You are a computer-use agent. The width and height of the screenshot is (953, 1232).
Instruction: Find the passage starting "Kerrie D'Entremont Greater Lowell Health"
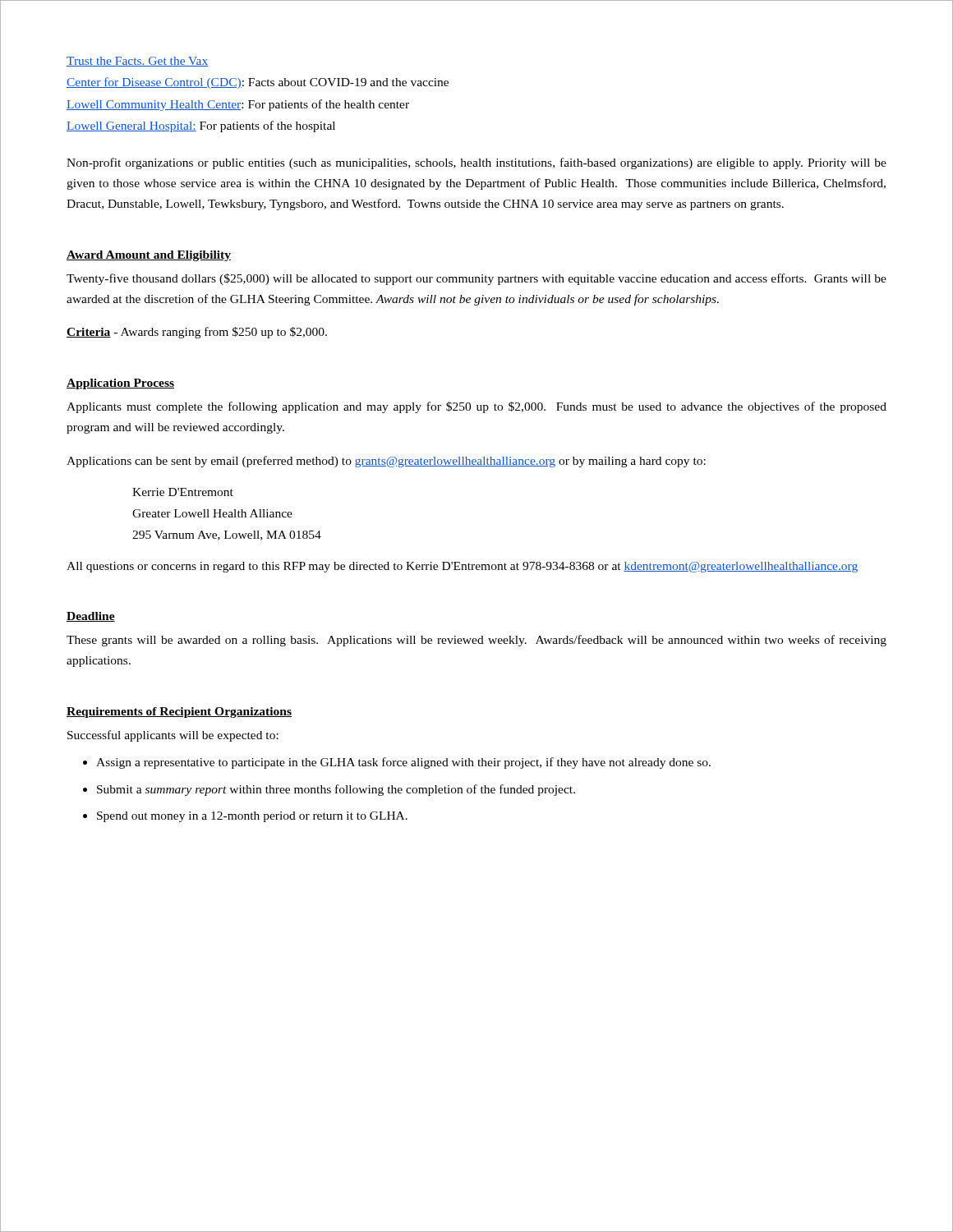tap(227, 513)
